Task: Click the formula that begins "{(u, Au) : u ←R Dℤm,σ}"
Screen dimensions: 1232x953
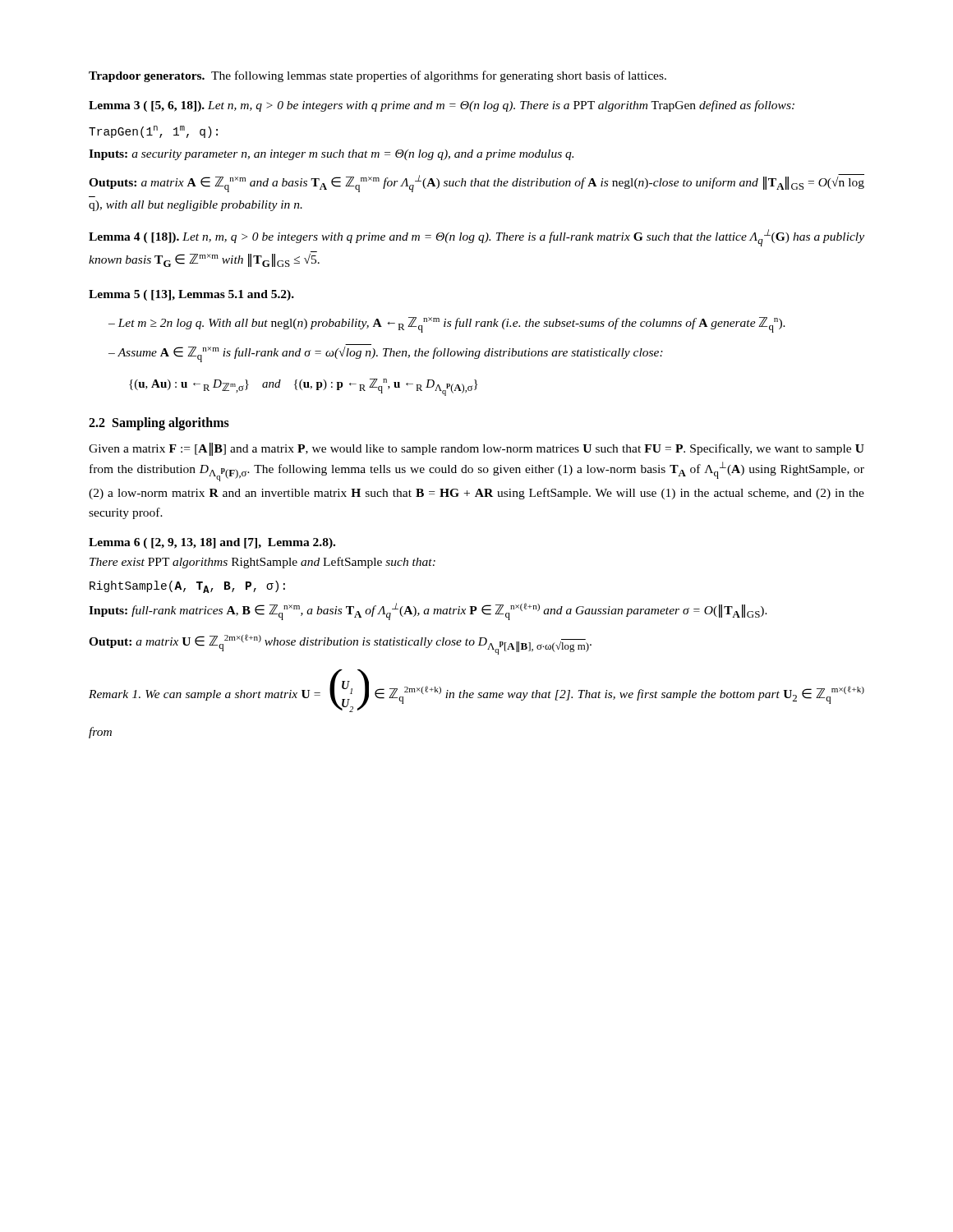Action: pos(303,385)
